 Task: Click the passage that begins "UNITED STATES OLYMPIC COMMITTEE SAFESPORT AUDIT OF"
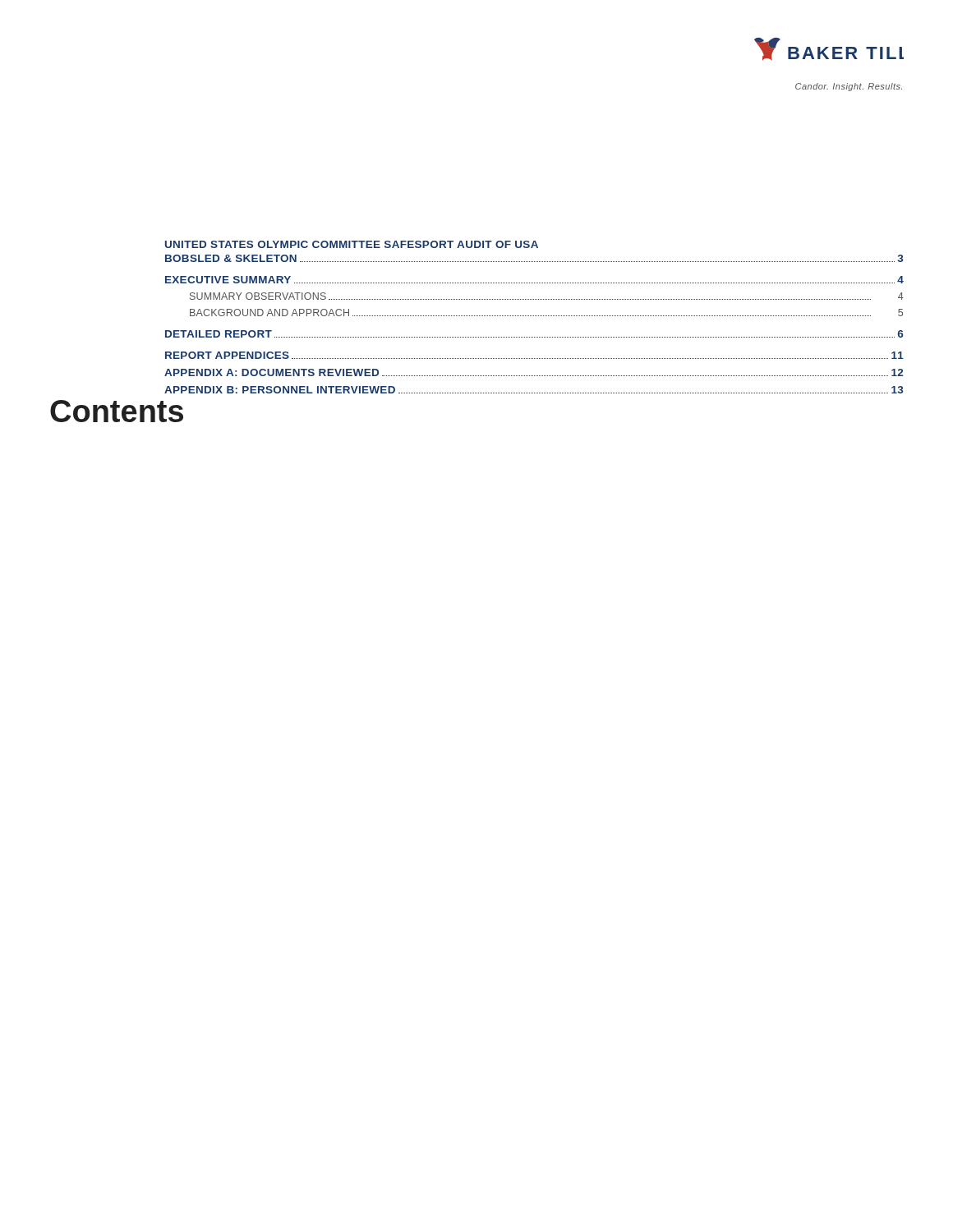pyautogui.click(x=534, y=251)
